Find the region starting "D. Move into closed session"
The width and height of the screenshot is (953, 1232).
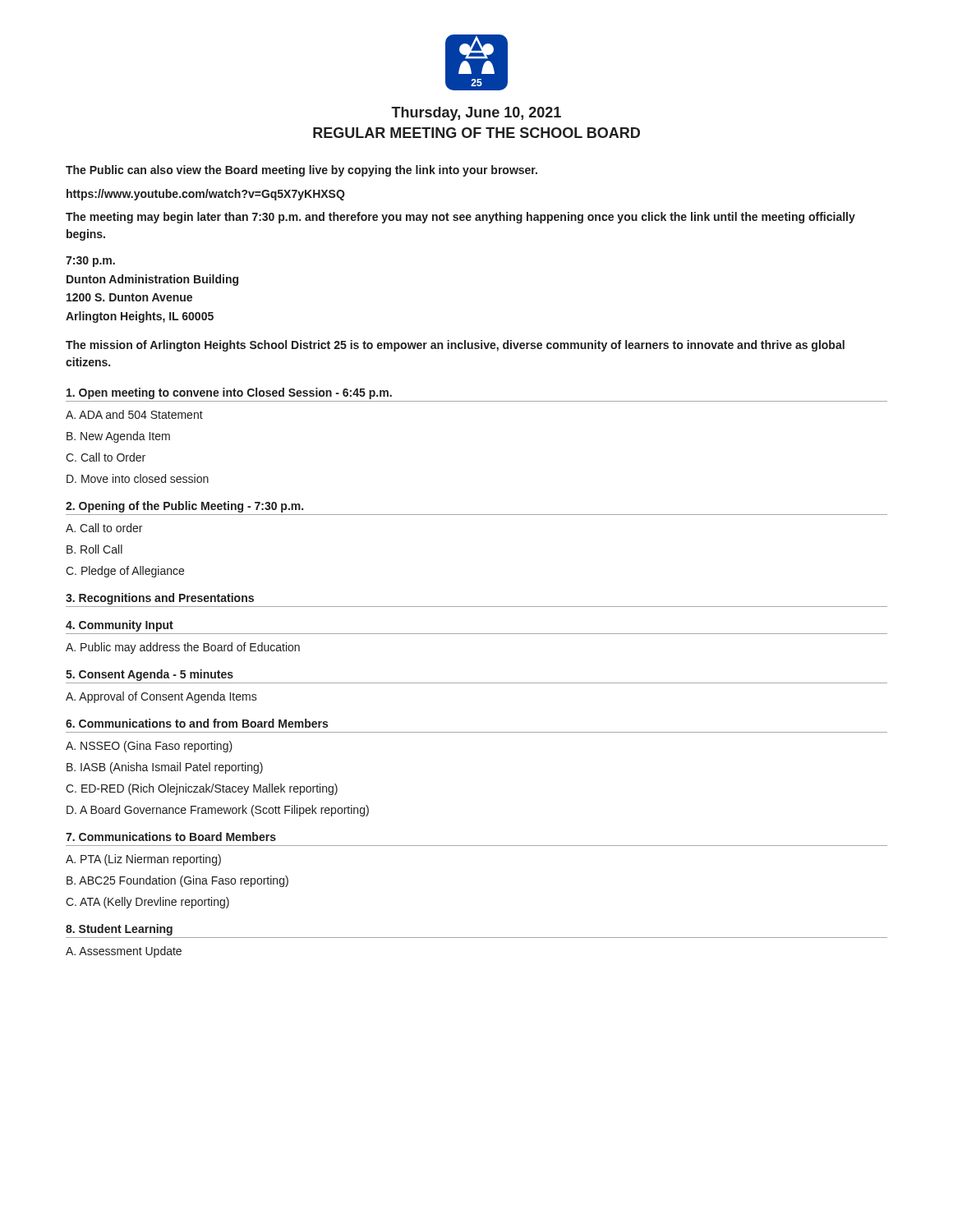[x=137, y=479]
